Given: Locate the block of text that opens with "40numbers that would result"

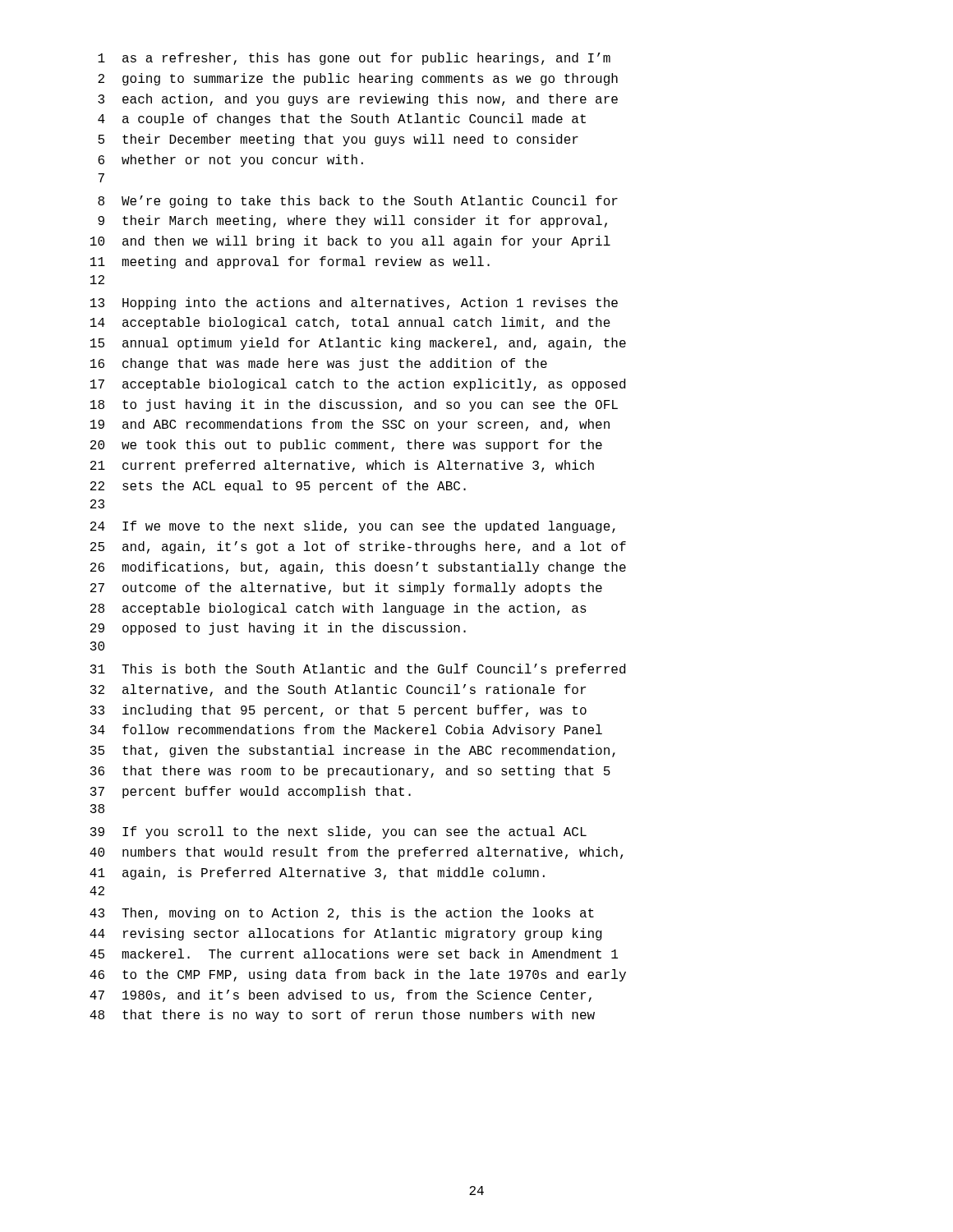Looking at the screenshot, I should (x=346, y=854).
